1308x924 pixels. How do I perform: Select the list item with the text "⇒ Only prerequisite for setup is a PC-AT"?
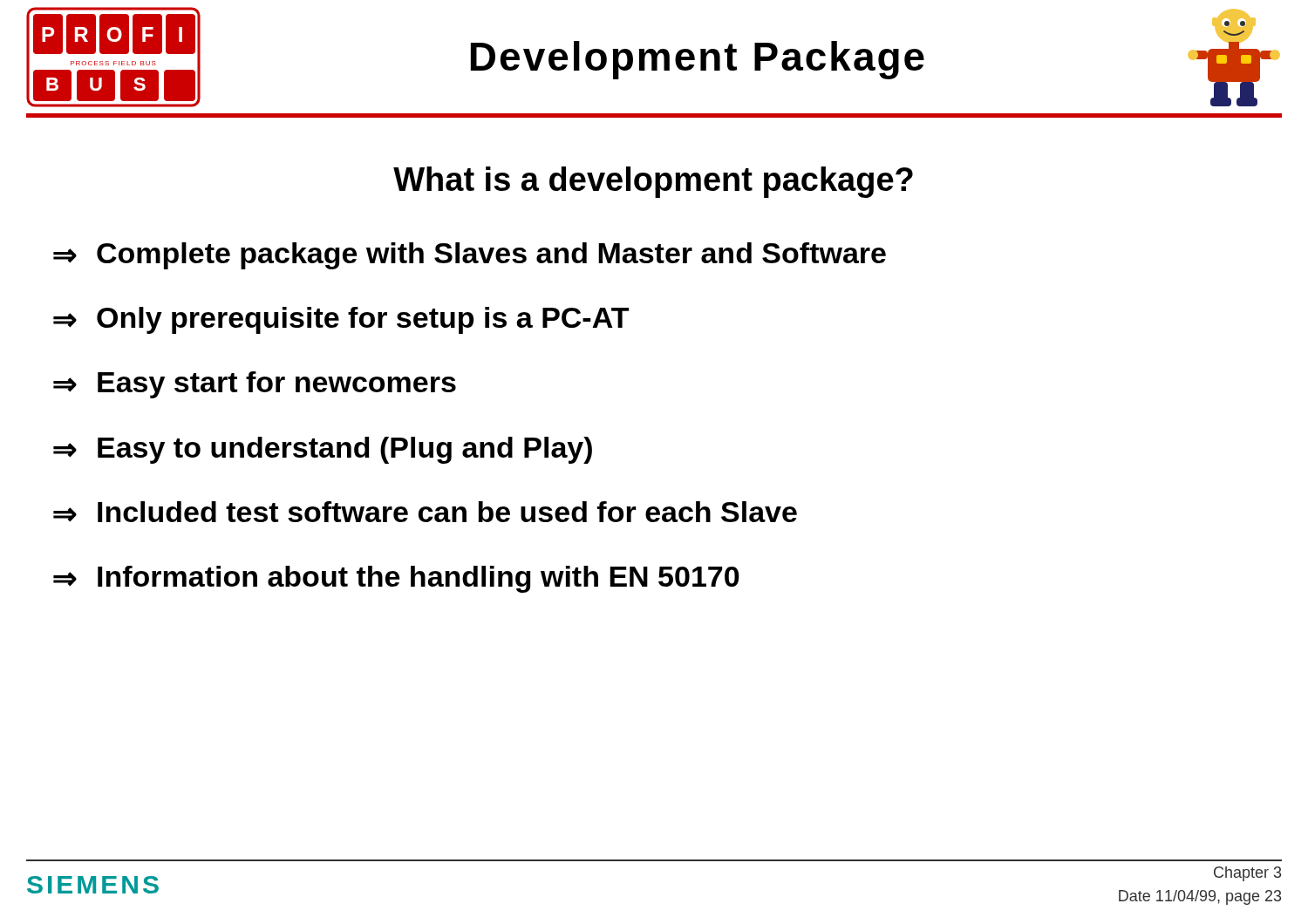tap(341, 320)
